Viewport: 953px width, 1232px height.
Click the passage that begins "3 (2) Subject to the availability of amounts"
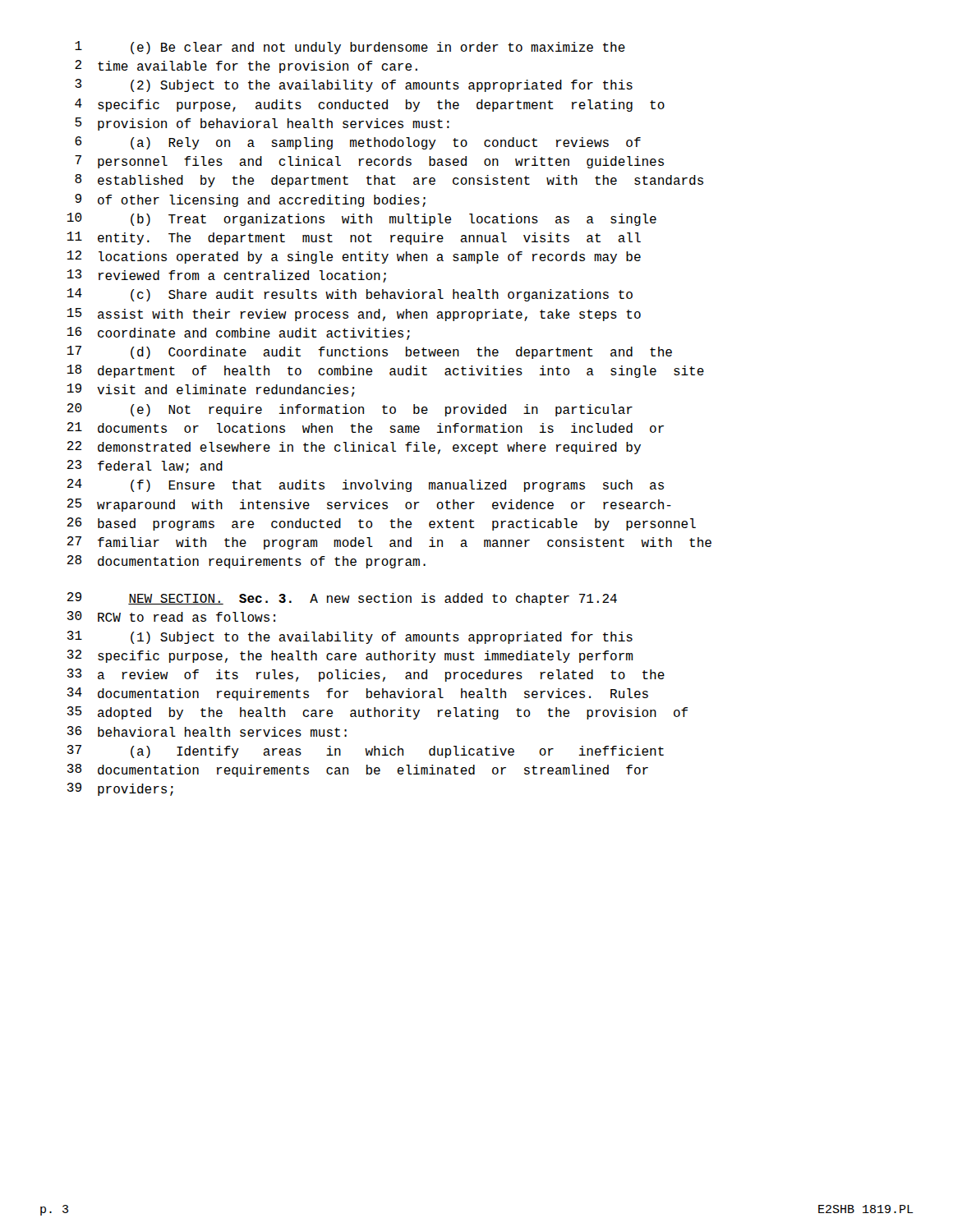click(x=476, y=87)
